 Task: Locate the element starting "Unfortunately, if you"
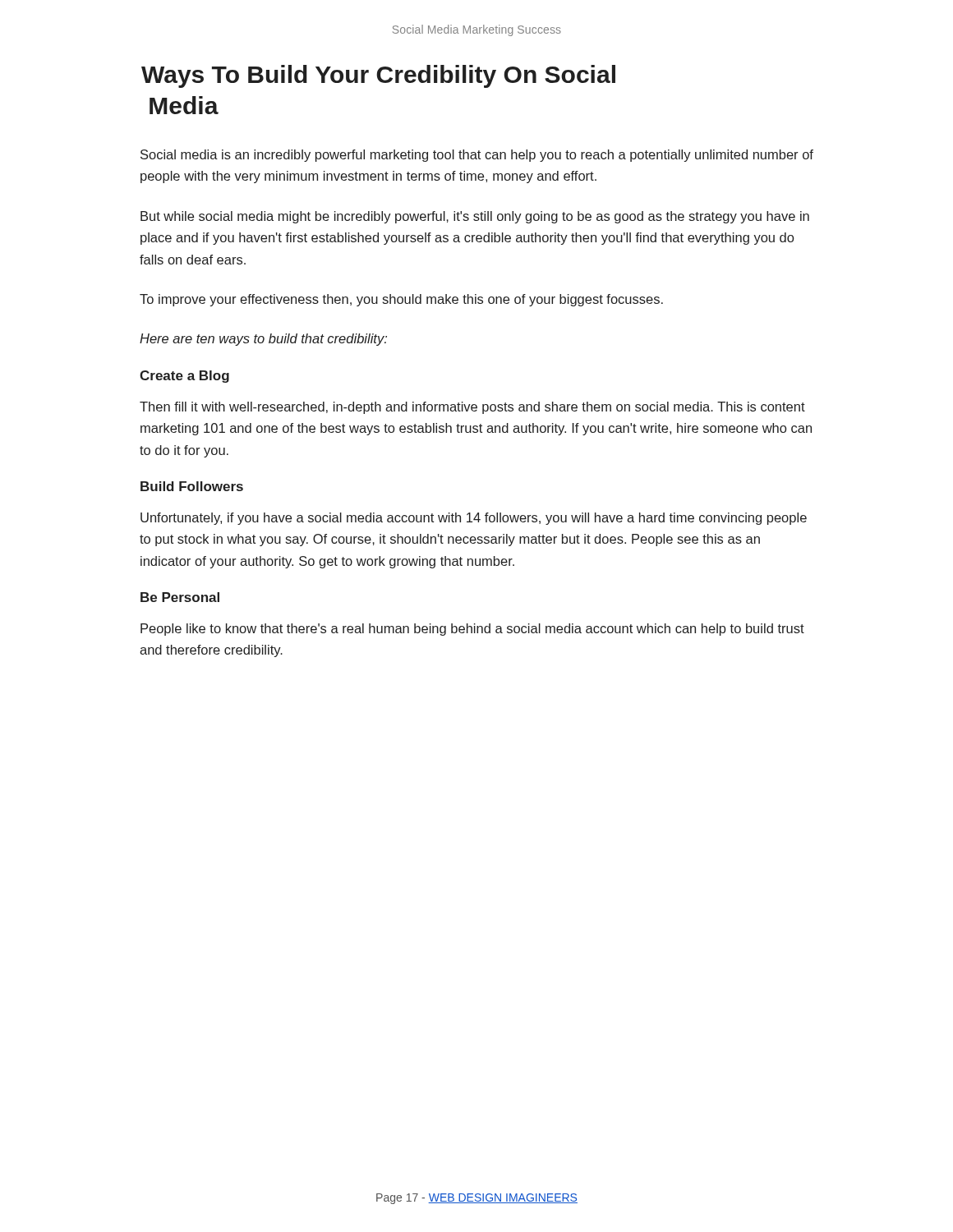pyautogui.click(x=473, y=539)
